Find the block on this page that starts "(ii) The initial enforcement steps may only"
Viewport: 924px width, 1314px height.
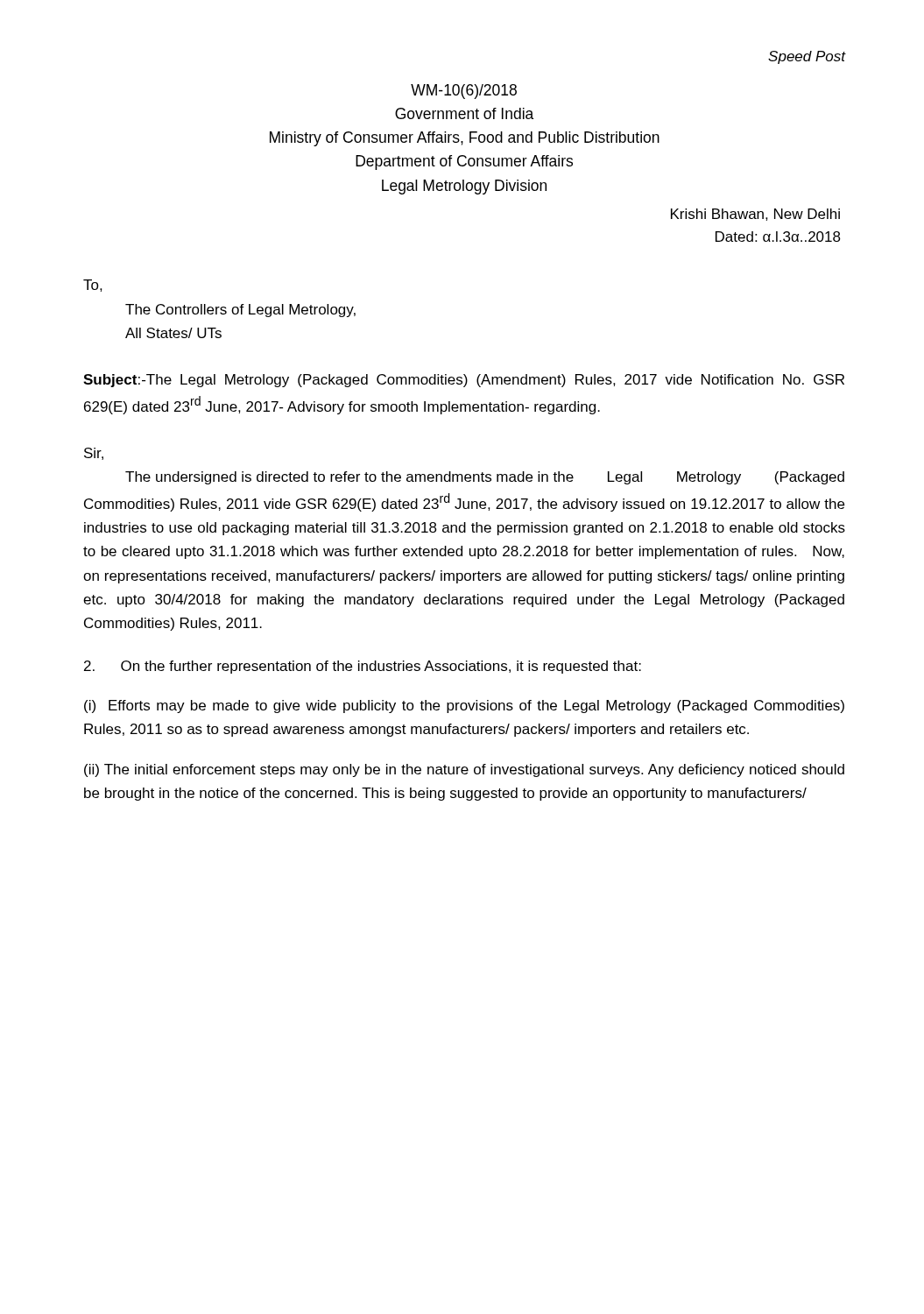(x=464, y=781)
